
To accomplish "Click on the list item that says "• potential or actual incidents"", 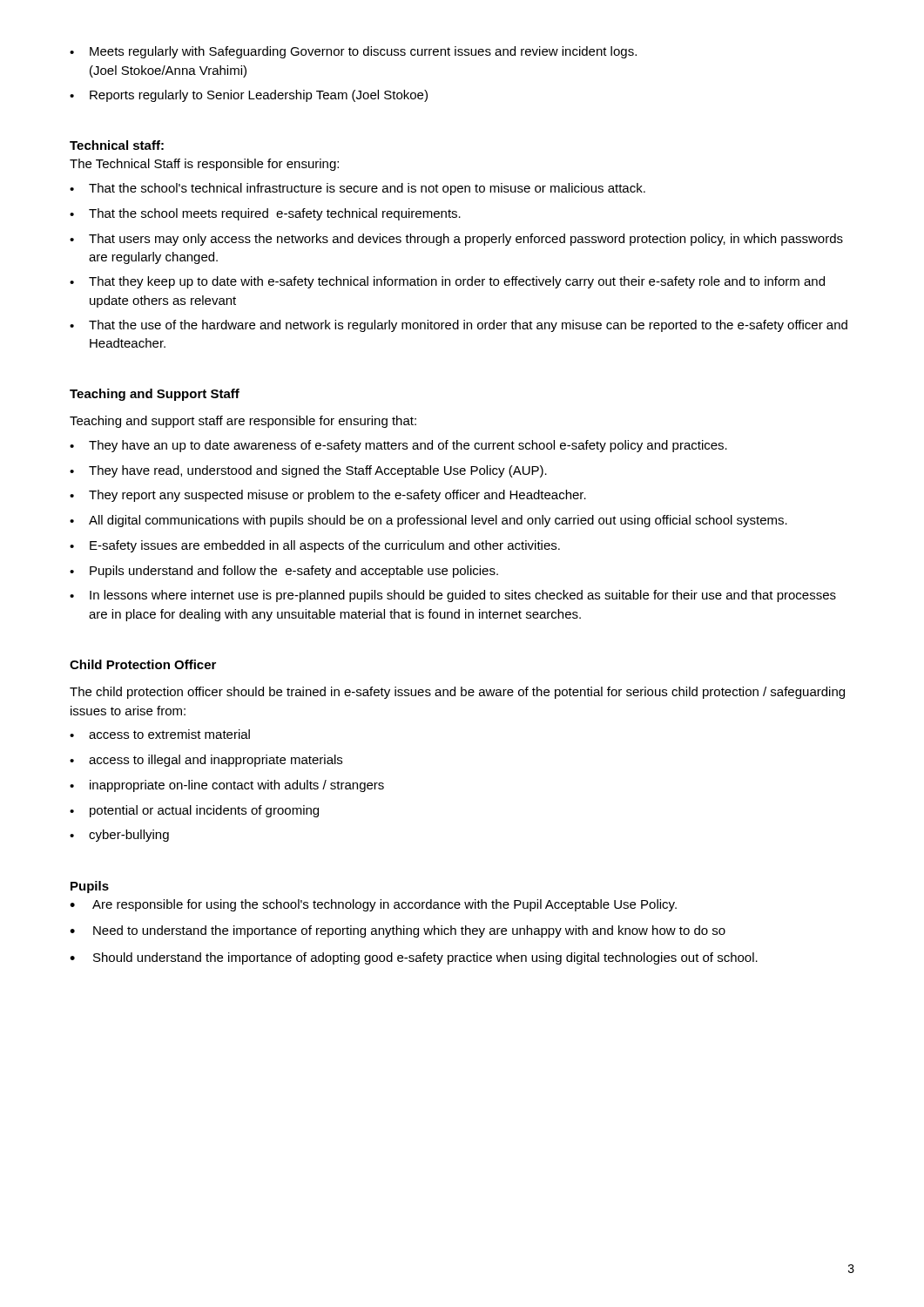I will pyautogui.click(x=194, y=811).
